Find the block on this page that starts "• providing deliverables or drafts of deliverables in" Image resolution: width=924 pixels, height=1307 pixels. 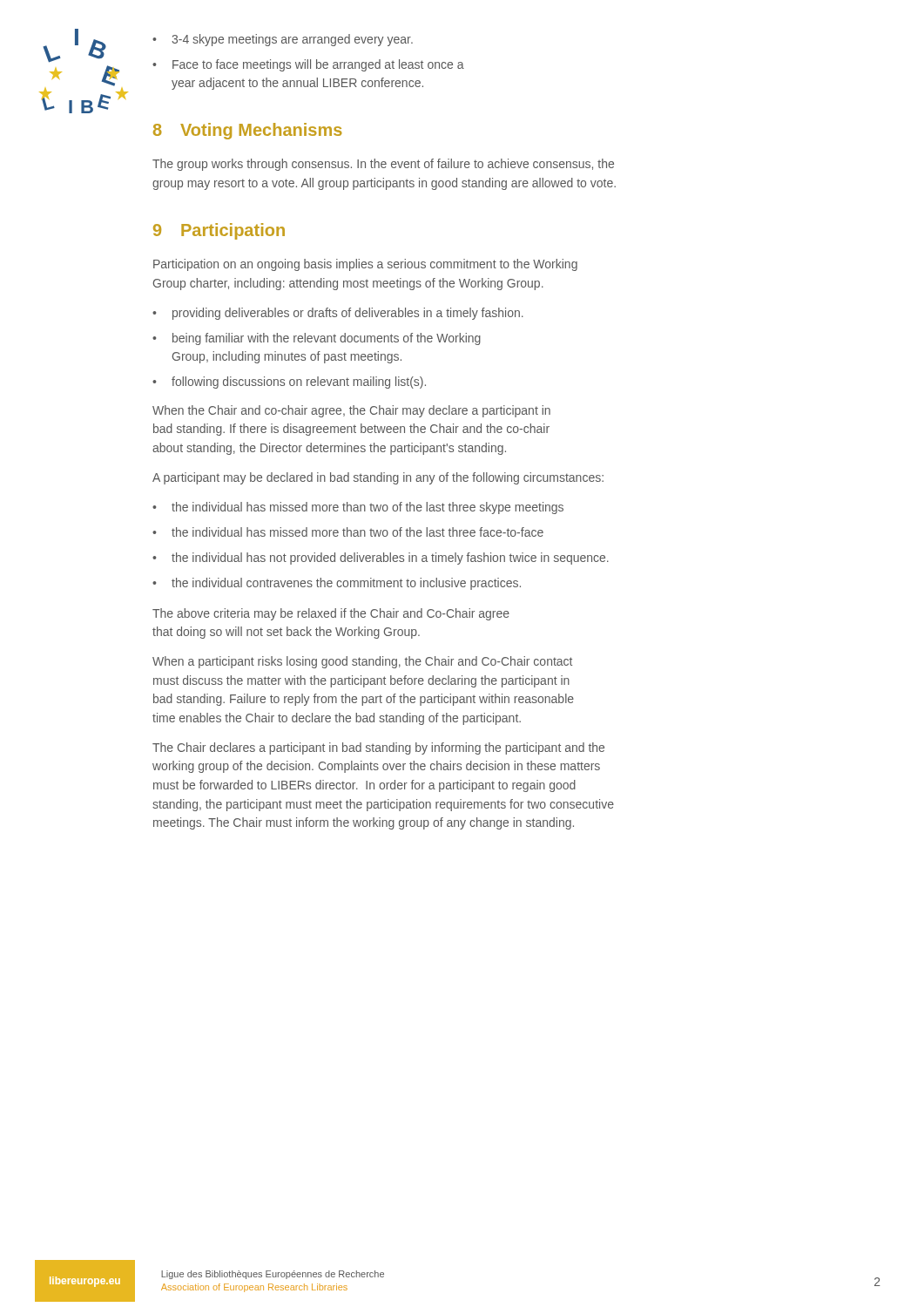pos(338,313)
